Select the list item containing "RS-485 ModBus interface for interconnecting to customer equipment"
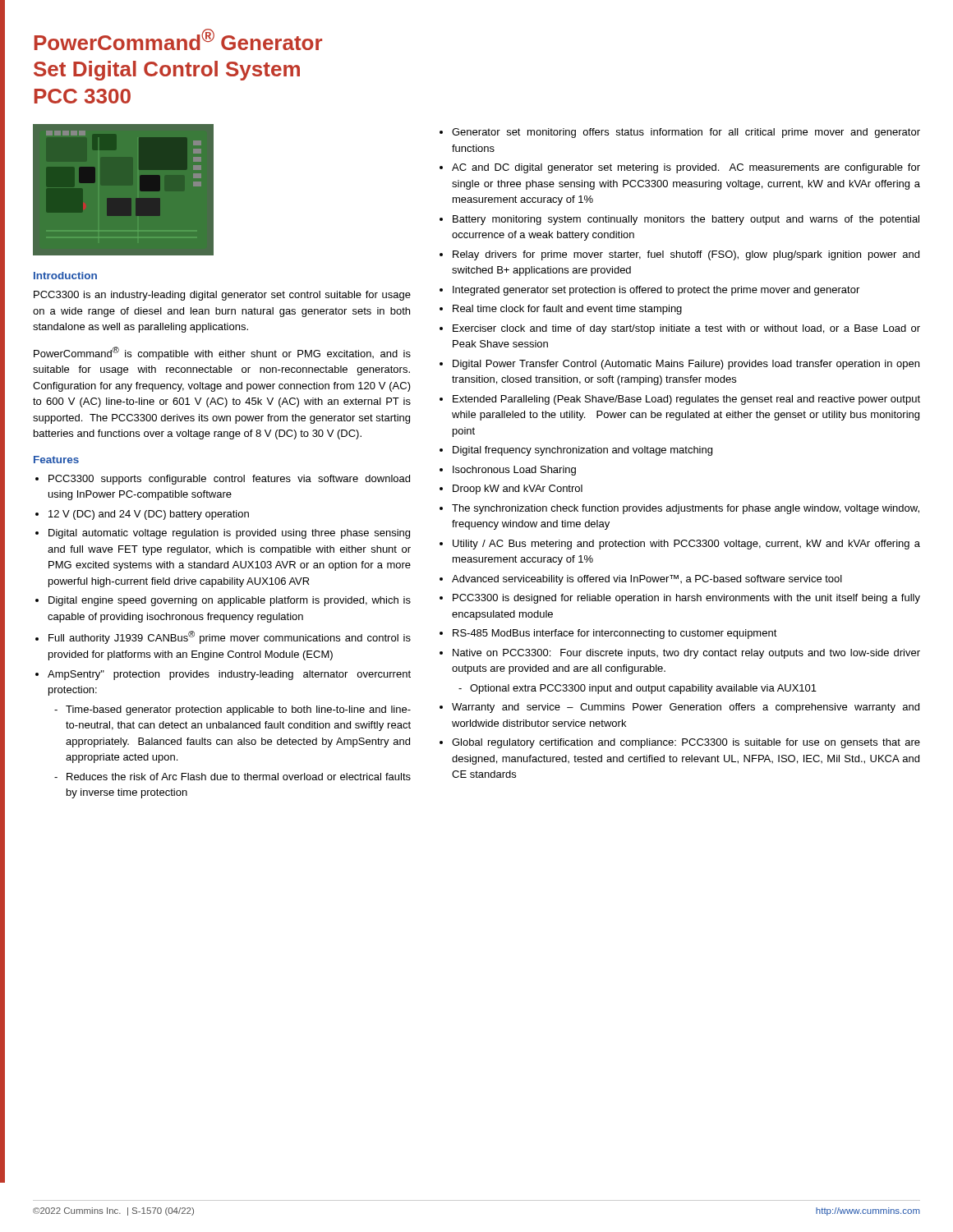 tap(614, 633)
